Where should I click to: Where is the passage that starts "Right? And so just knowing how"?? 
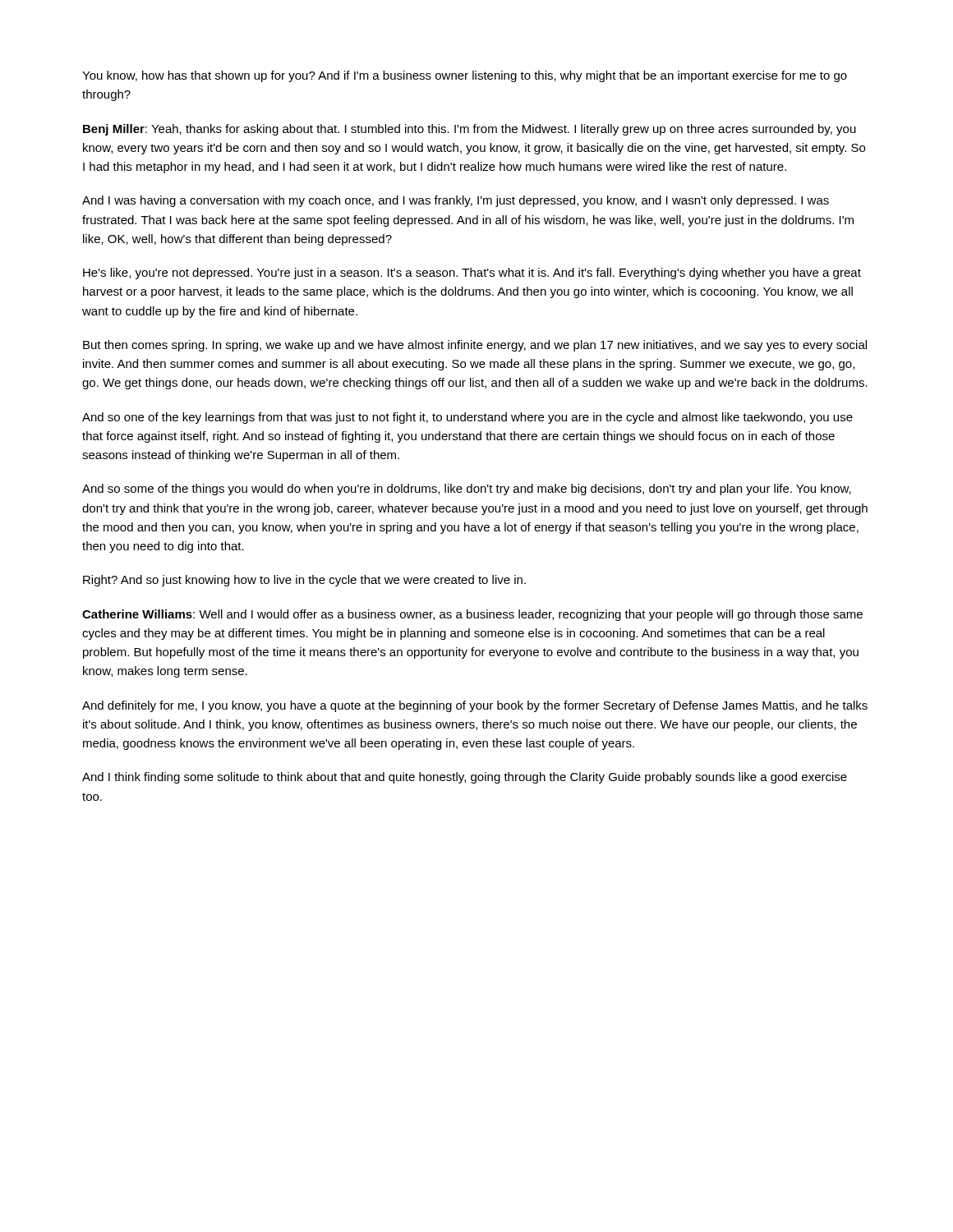pyautogui.click(x=304, y=580)
